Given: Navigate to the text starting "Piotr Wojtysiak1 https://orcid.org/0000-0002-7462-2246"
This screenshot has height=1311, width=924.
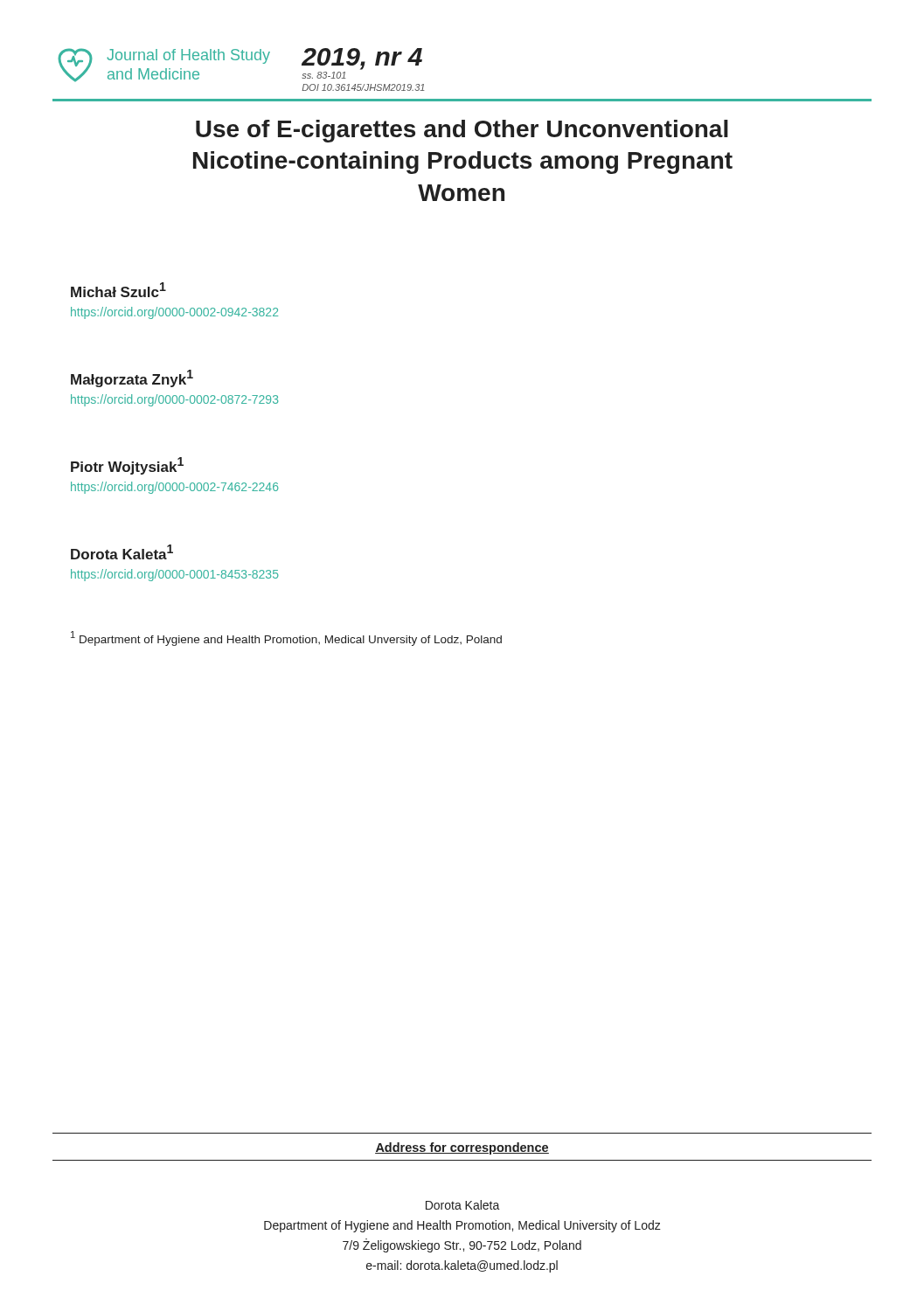Looking at the screenshot, I should (x=174, y=474).
